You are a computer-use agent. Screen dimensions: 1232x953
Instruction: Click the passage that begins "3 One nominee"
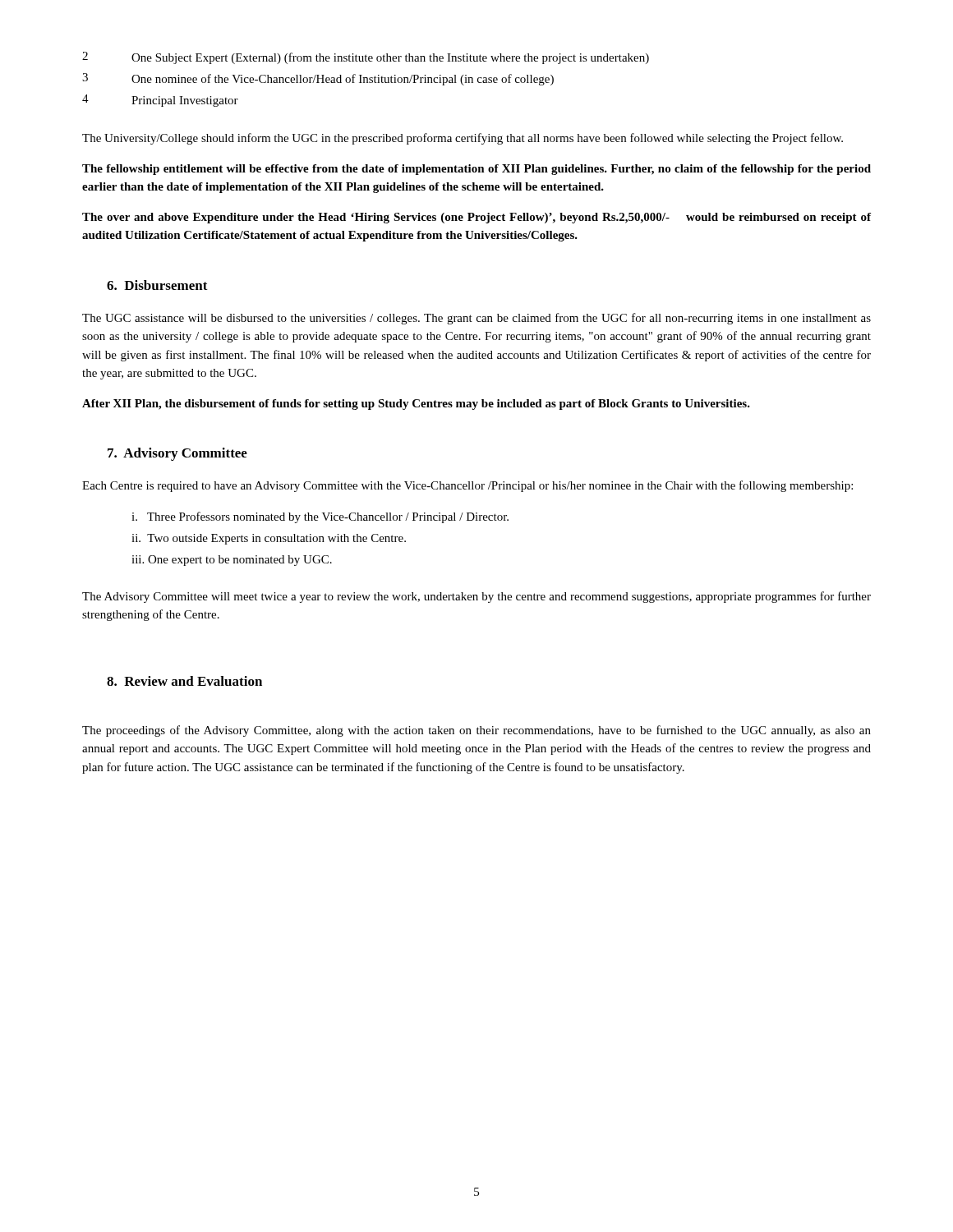click(476, 79)
